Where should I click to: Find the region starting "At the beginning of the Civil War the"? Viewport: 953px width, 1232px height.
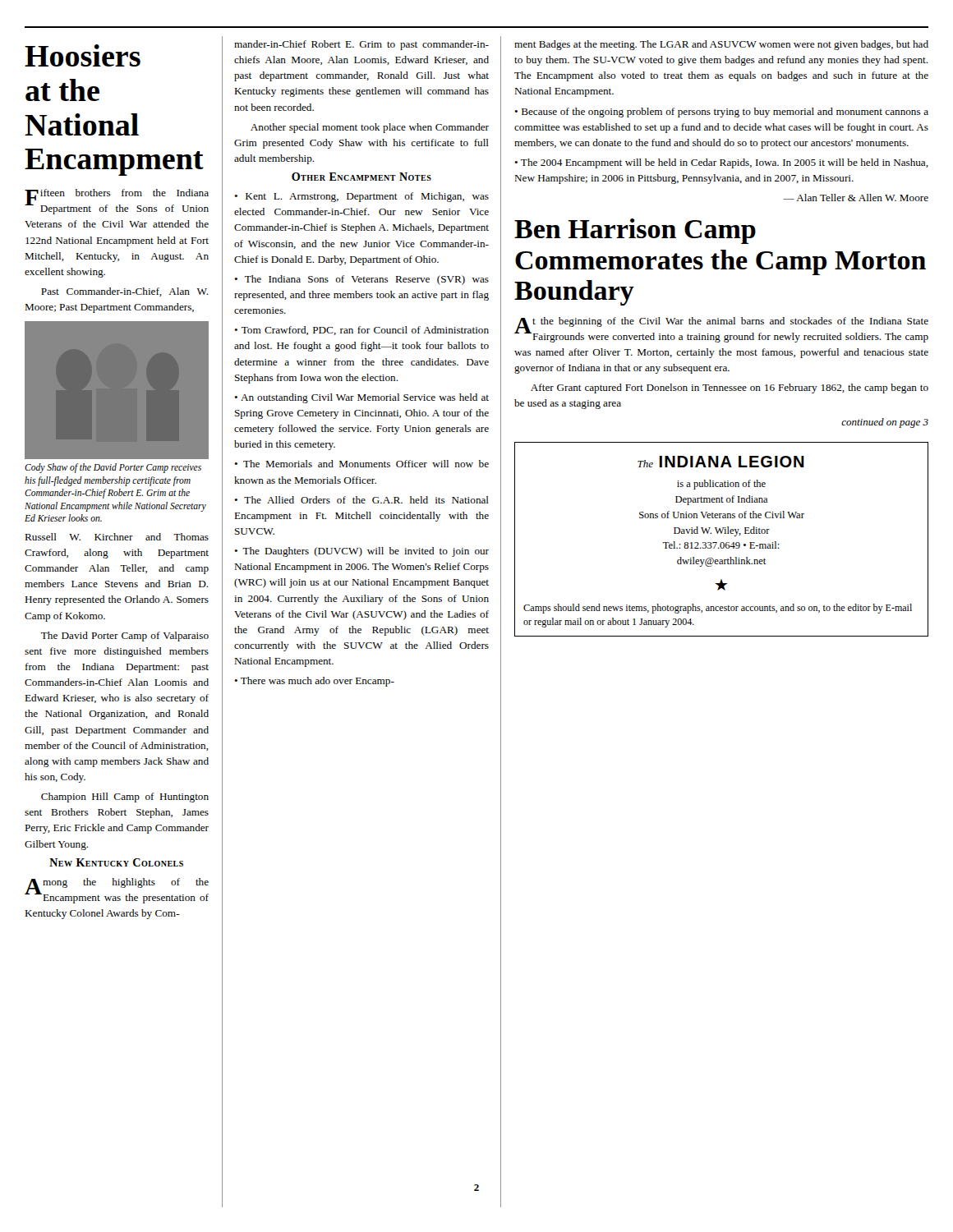[721, 372]
